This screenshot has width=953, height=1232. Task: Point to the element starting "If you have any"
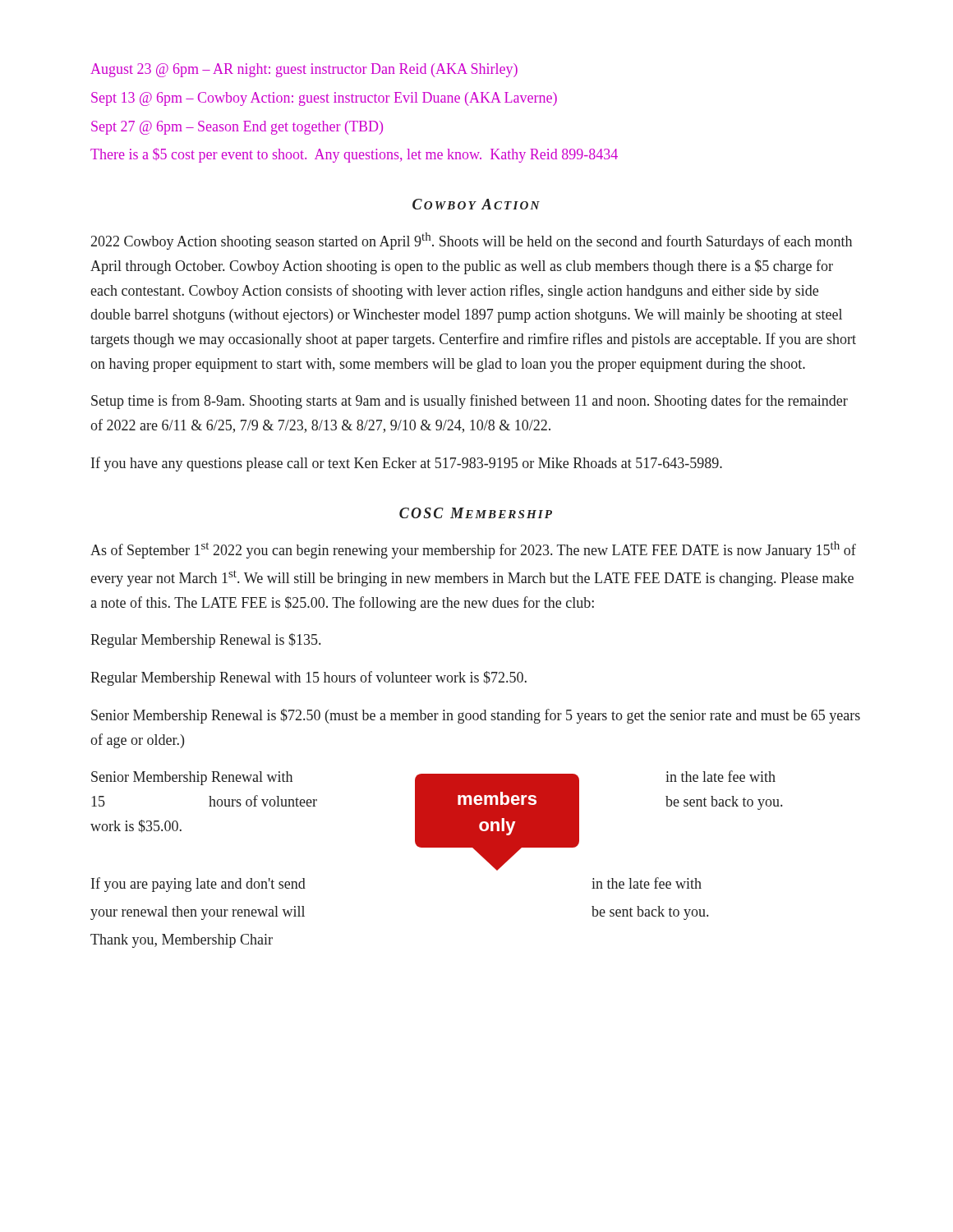coord(407,463)
